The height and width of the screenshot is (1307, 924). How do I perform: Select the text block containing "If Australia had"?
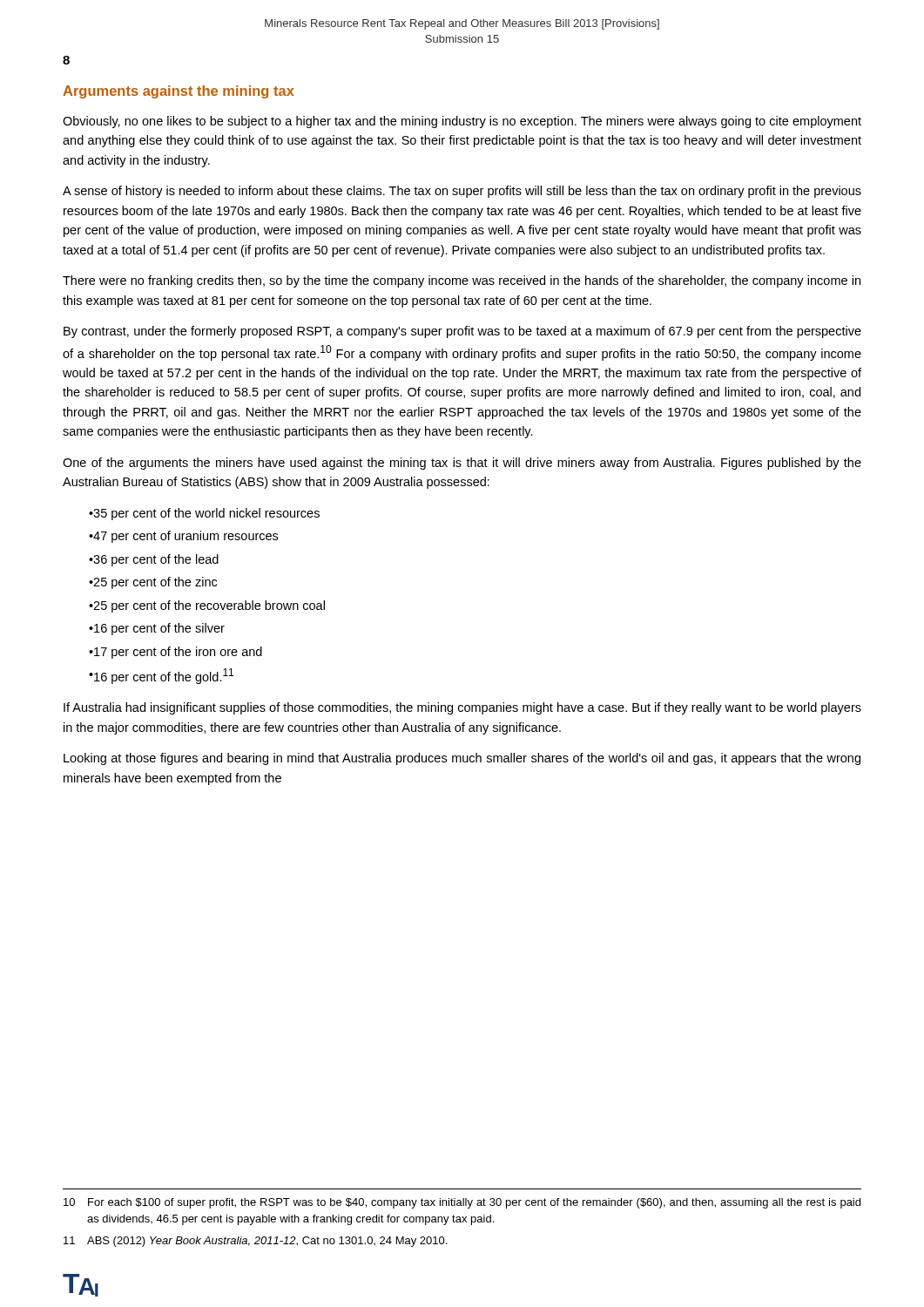point(462,718)
